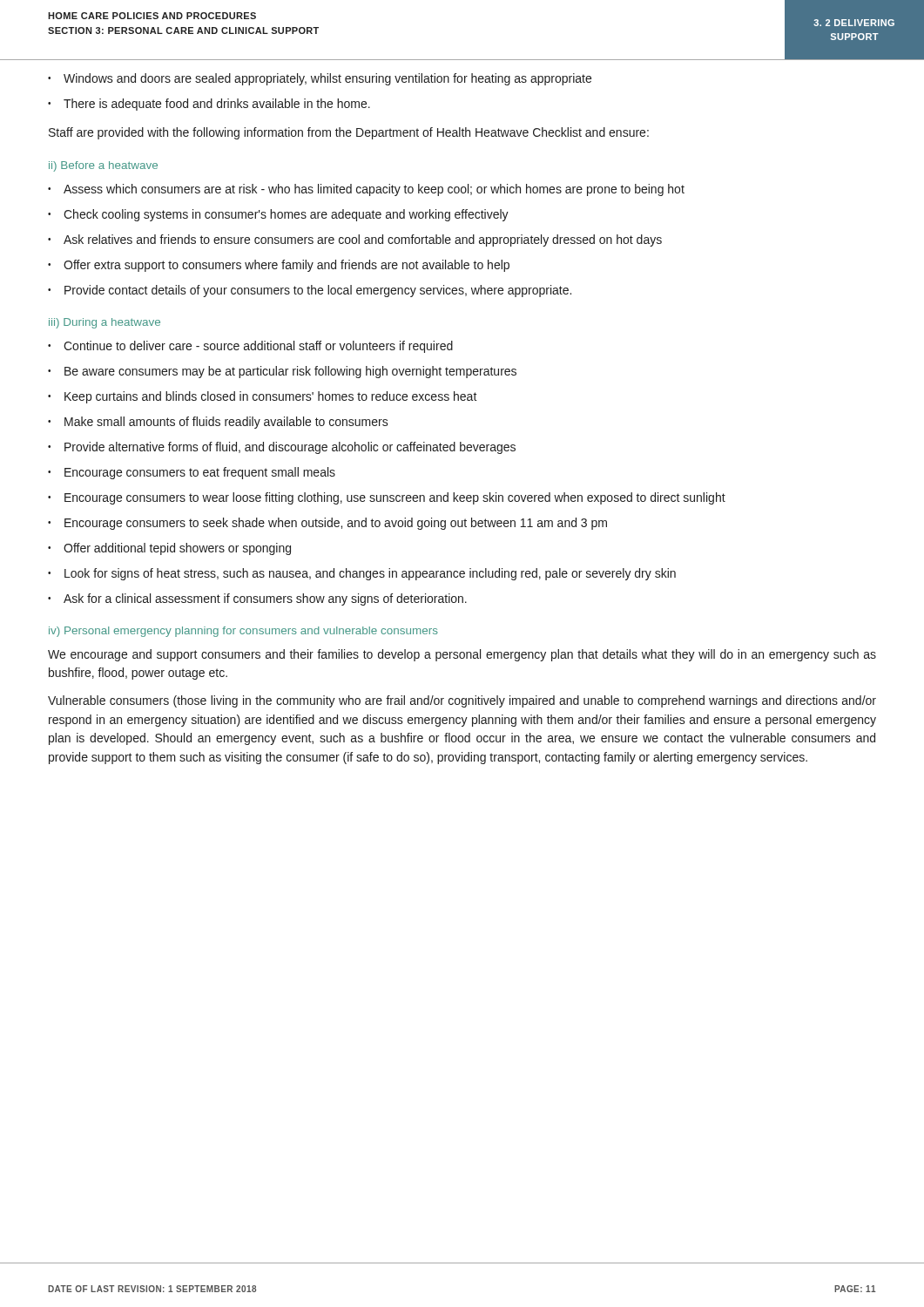Image resolution: width=924 pixels, height=1307 pixels.
Task: Locate the block of text that opens with "• Offer additional"
Action: pos(169,549)
